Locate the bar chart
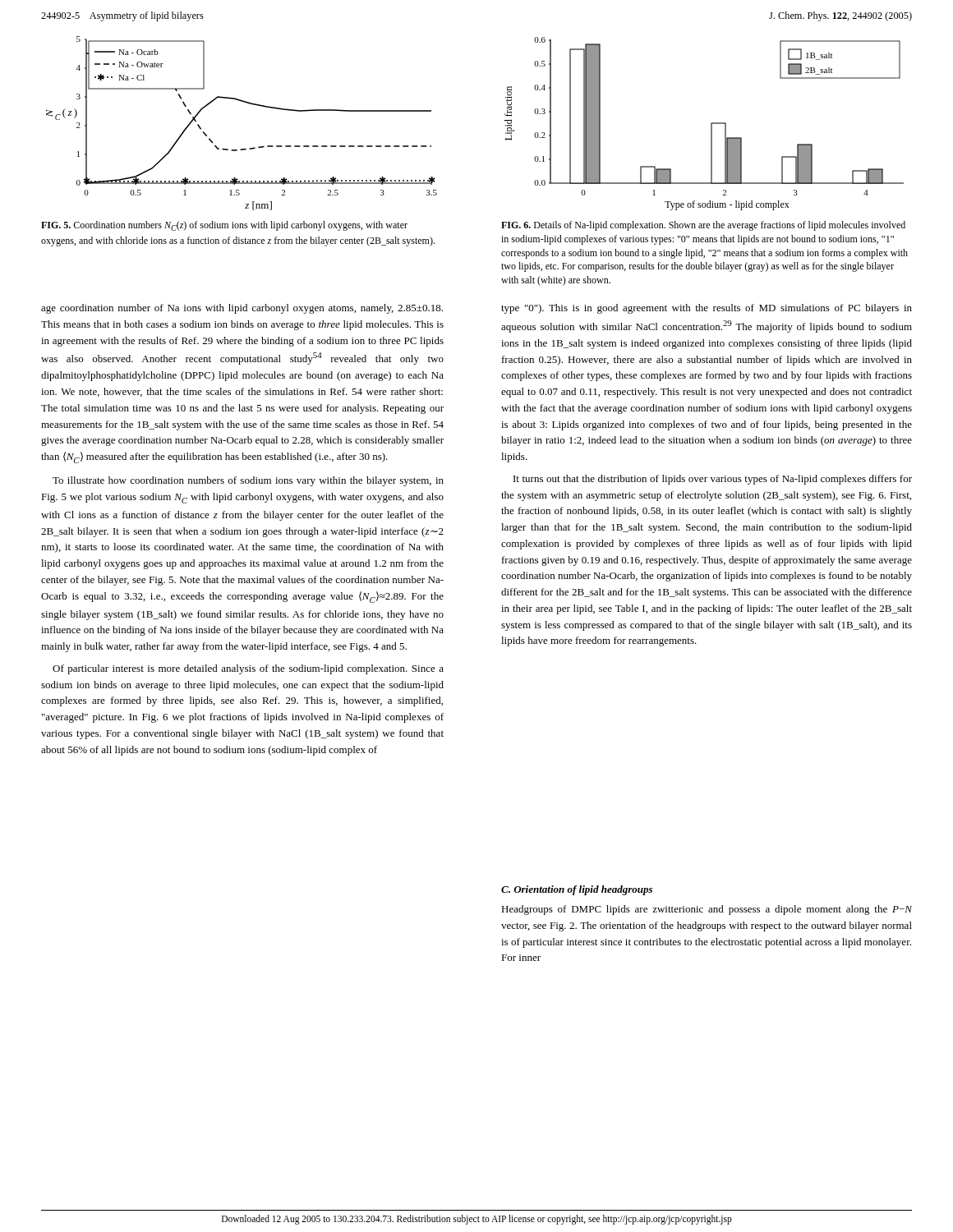 coord(707,122)
